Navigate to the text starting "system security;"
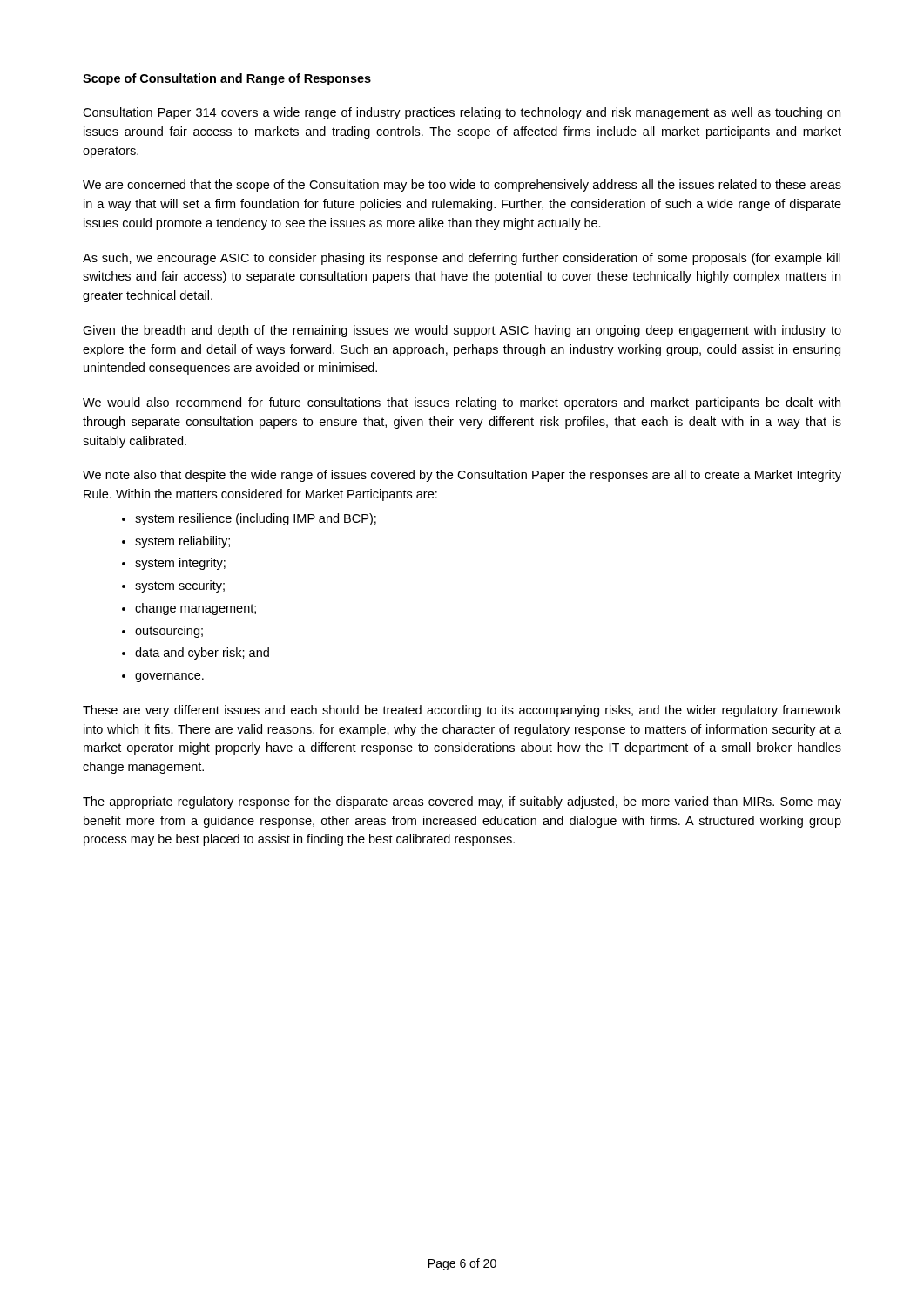Image resolution: width=924 pixels, height=1307 pixels. tap(180, 586)
